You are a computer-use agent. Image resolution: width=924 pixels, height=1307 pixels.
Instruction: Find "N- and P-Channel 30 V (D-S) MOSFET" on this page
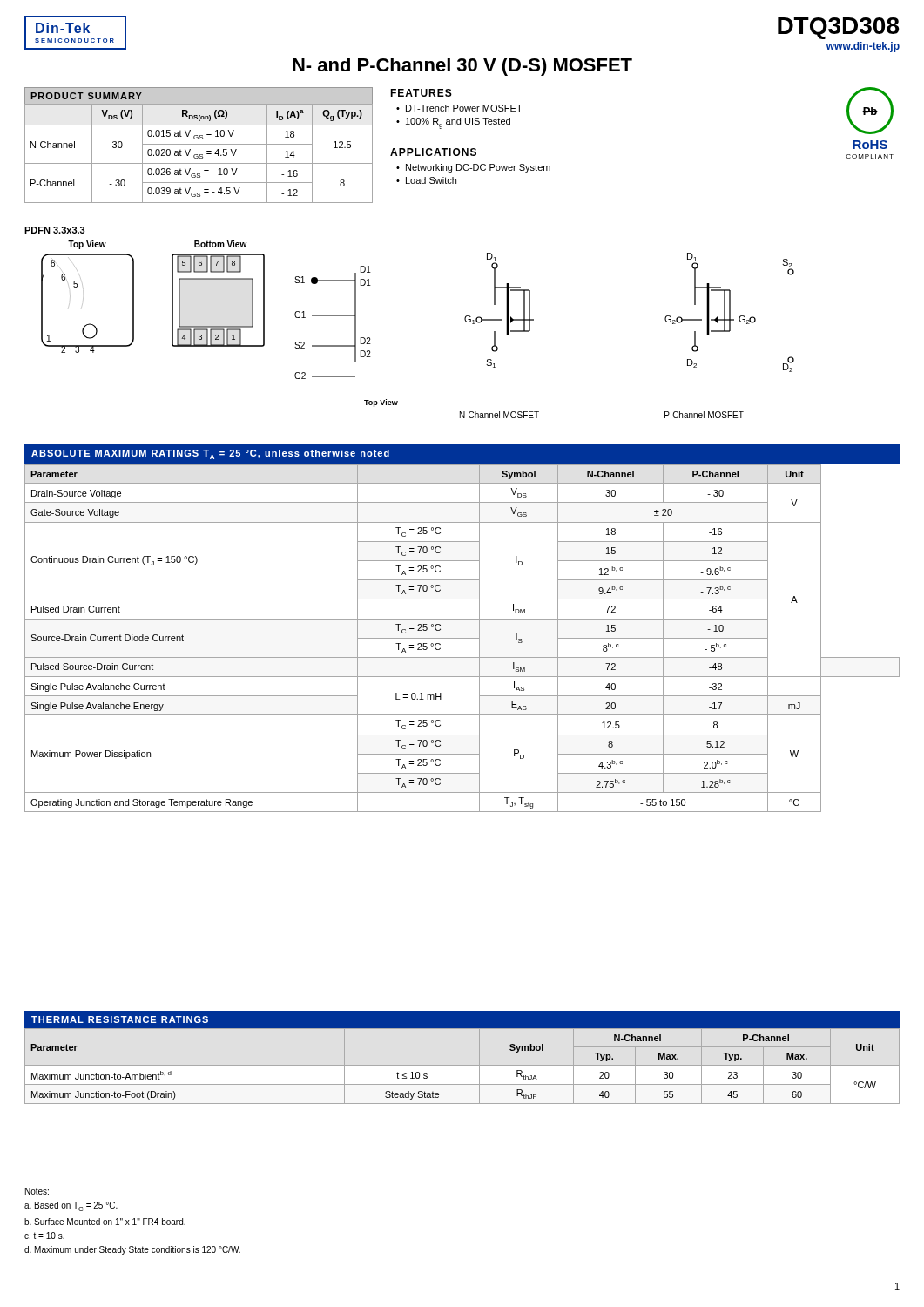(x=462, y=65)
